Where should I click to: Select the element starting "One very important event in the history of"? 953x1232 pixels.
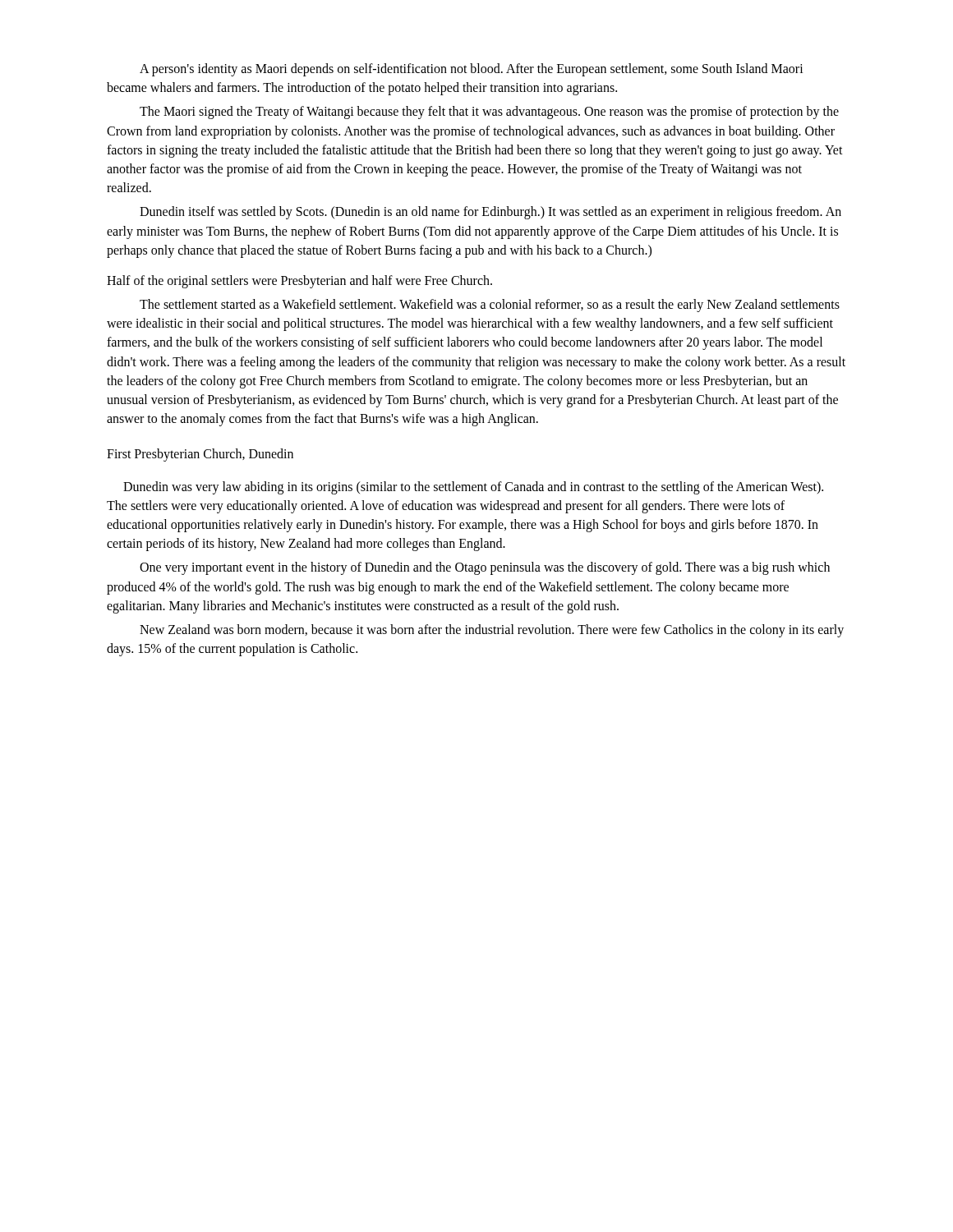pyautogui.click(x=476, y=586)
